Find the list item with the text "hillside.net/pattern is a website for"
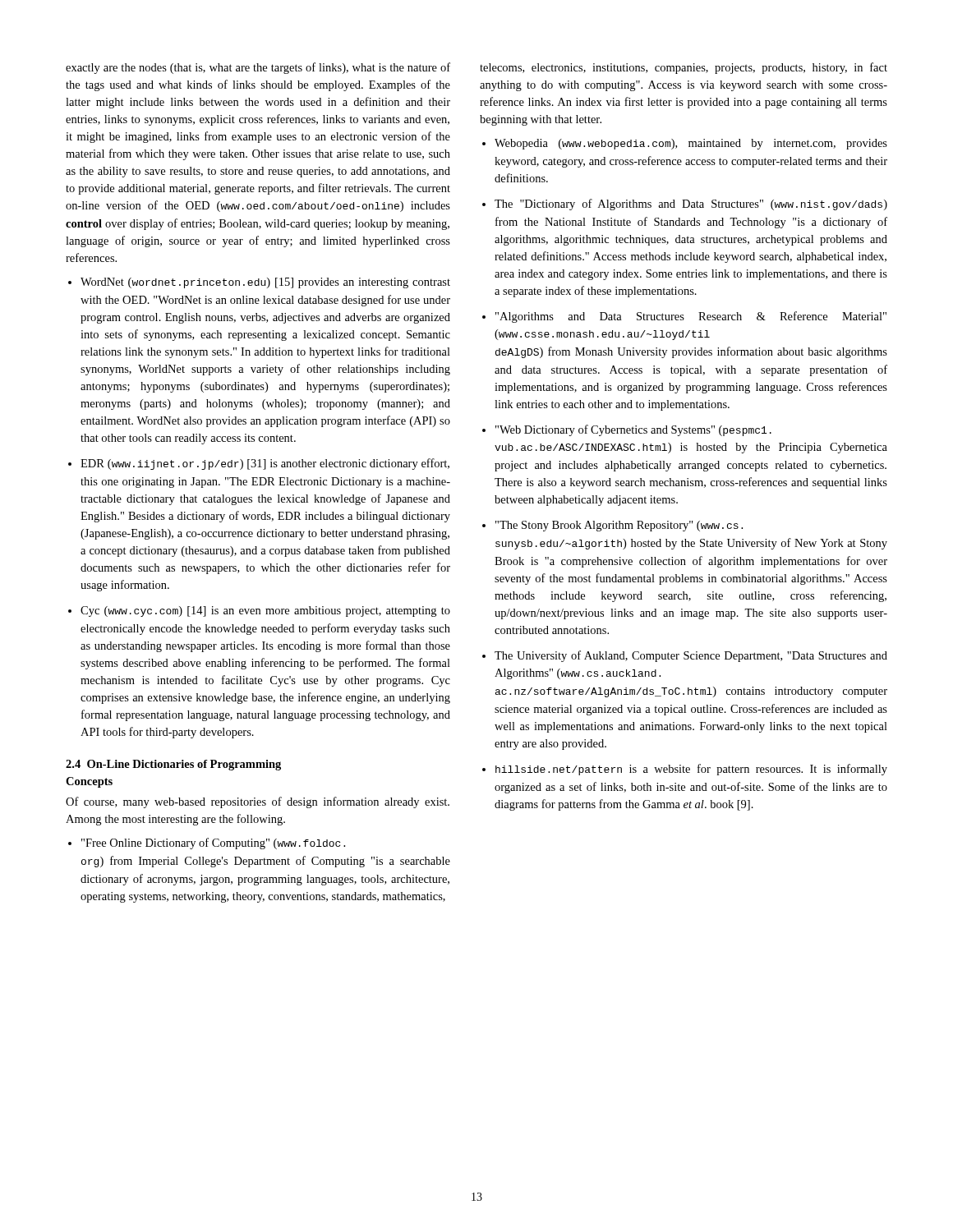Image resolution: width=953 pixels, height=1232 pixels. pyautogui.click(x=691, y=786)
